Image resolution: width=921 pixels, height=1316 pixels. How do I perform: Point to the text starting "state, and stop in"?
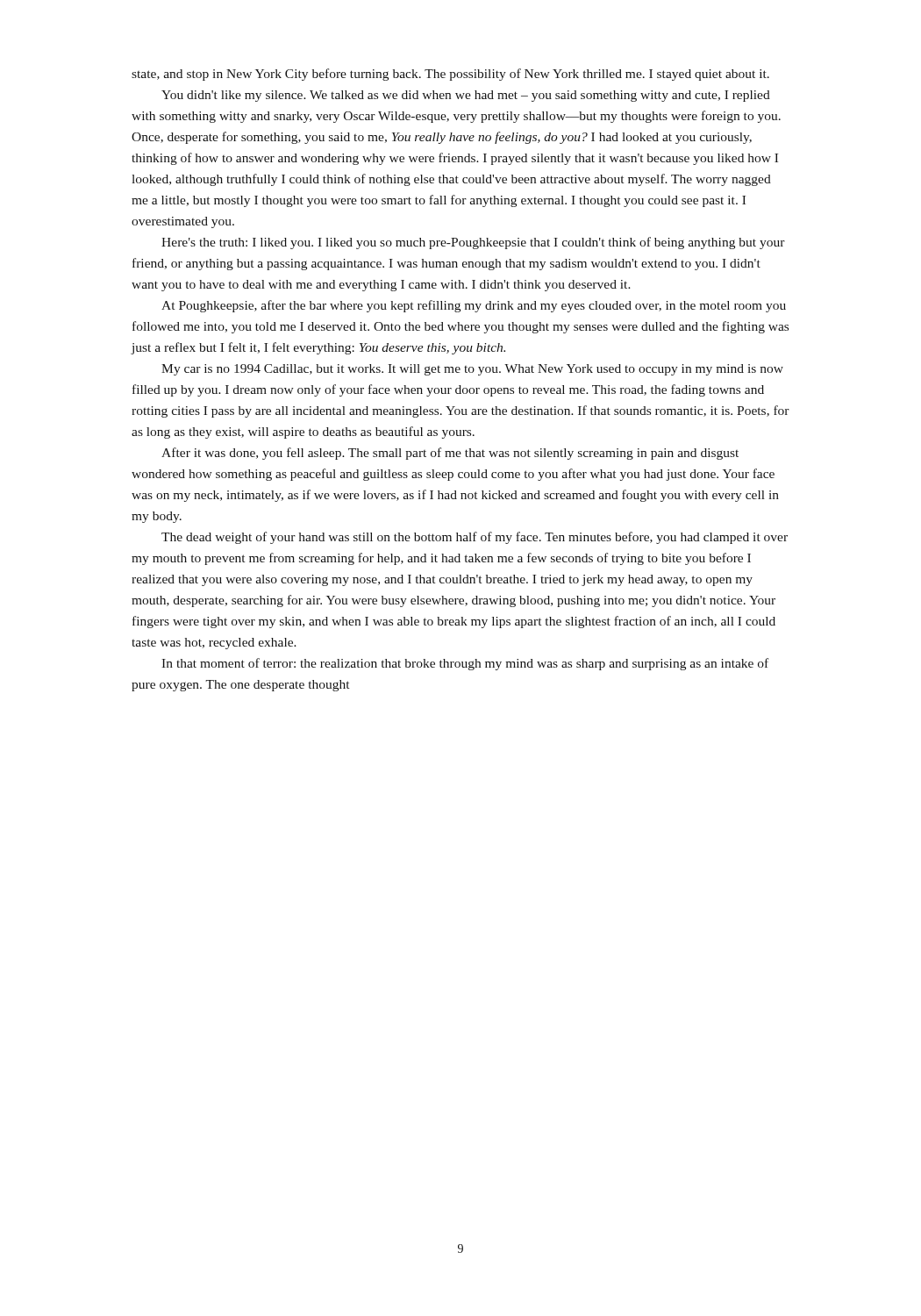coord(460,379)
